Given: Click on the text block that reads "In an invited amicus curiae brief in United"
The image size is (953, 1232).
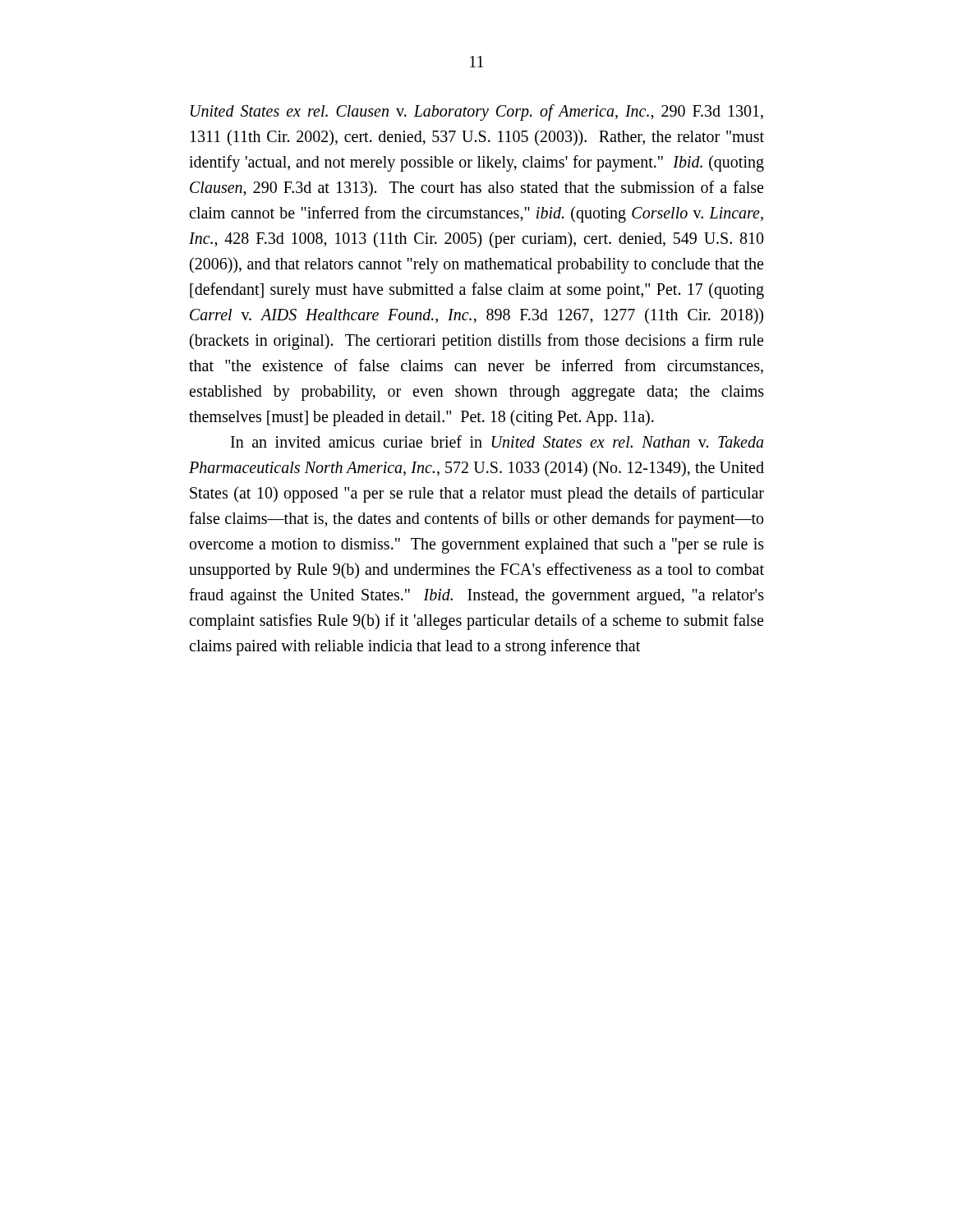Looking at the screenshot, I should [476, 544].
